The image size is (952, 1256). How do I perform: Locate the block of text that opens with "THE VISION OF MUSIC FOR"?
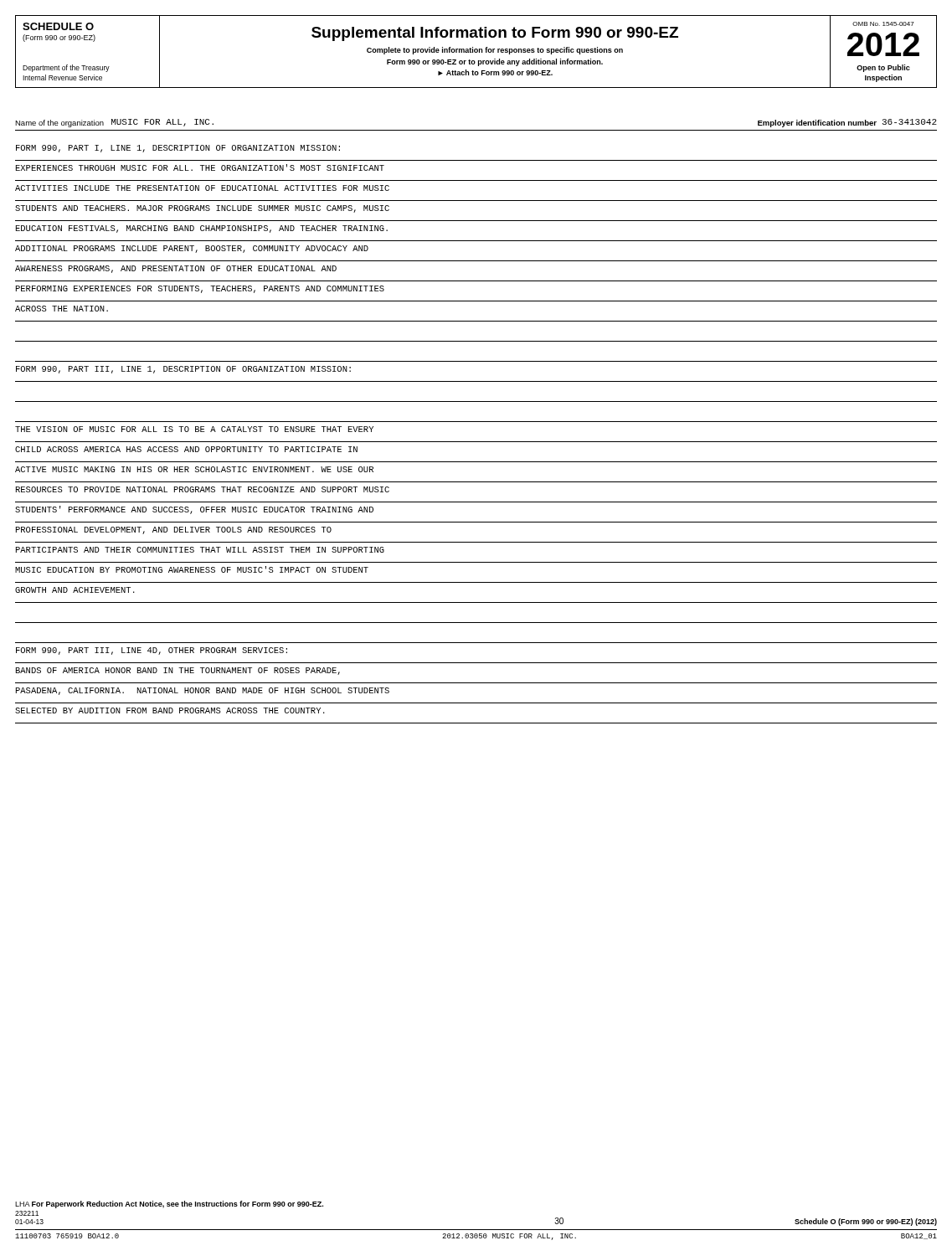[194, 430]
